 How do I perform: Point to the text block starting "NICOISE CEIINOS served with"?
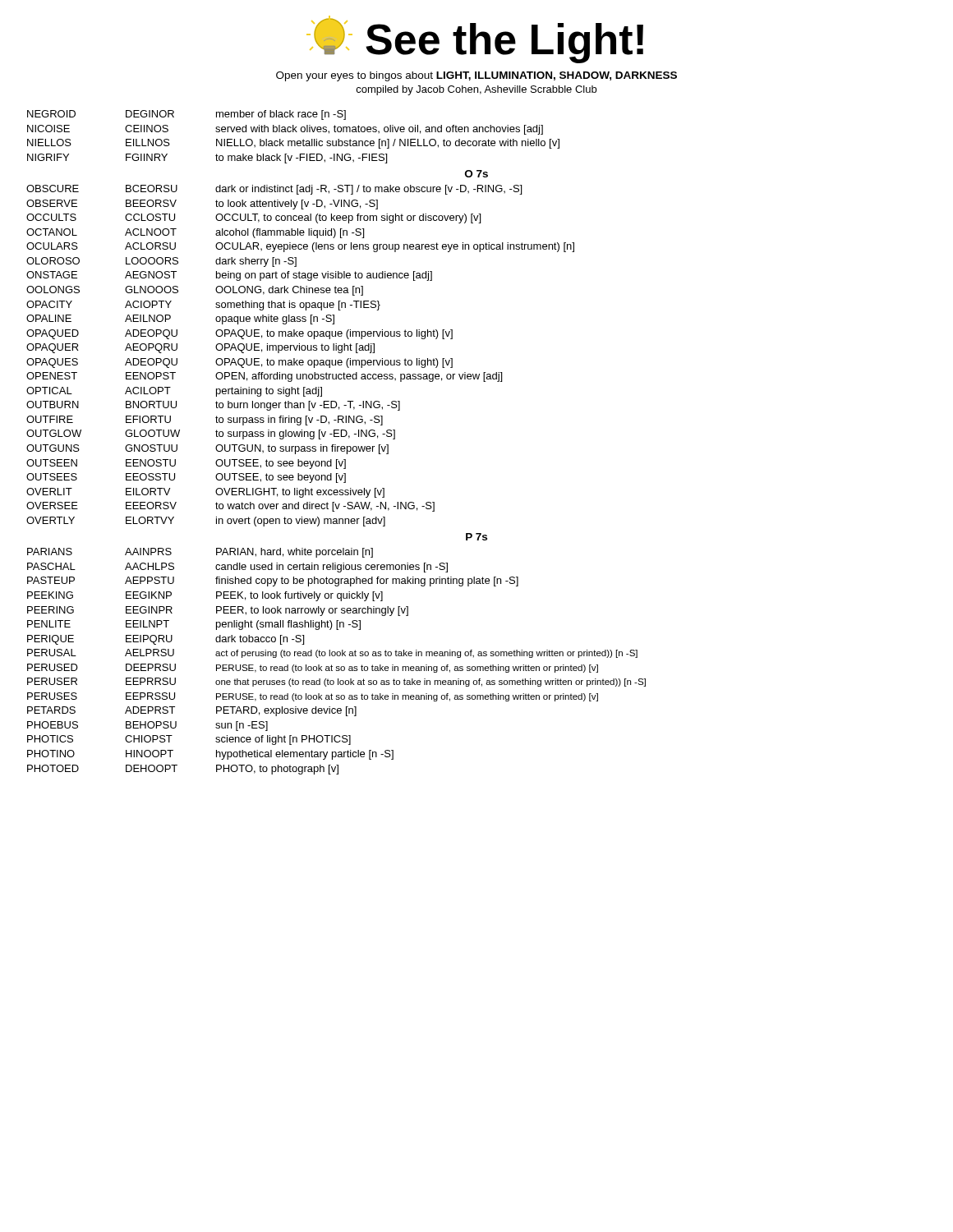point(476,128)
